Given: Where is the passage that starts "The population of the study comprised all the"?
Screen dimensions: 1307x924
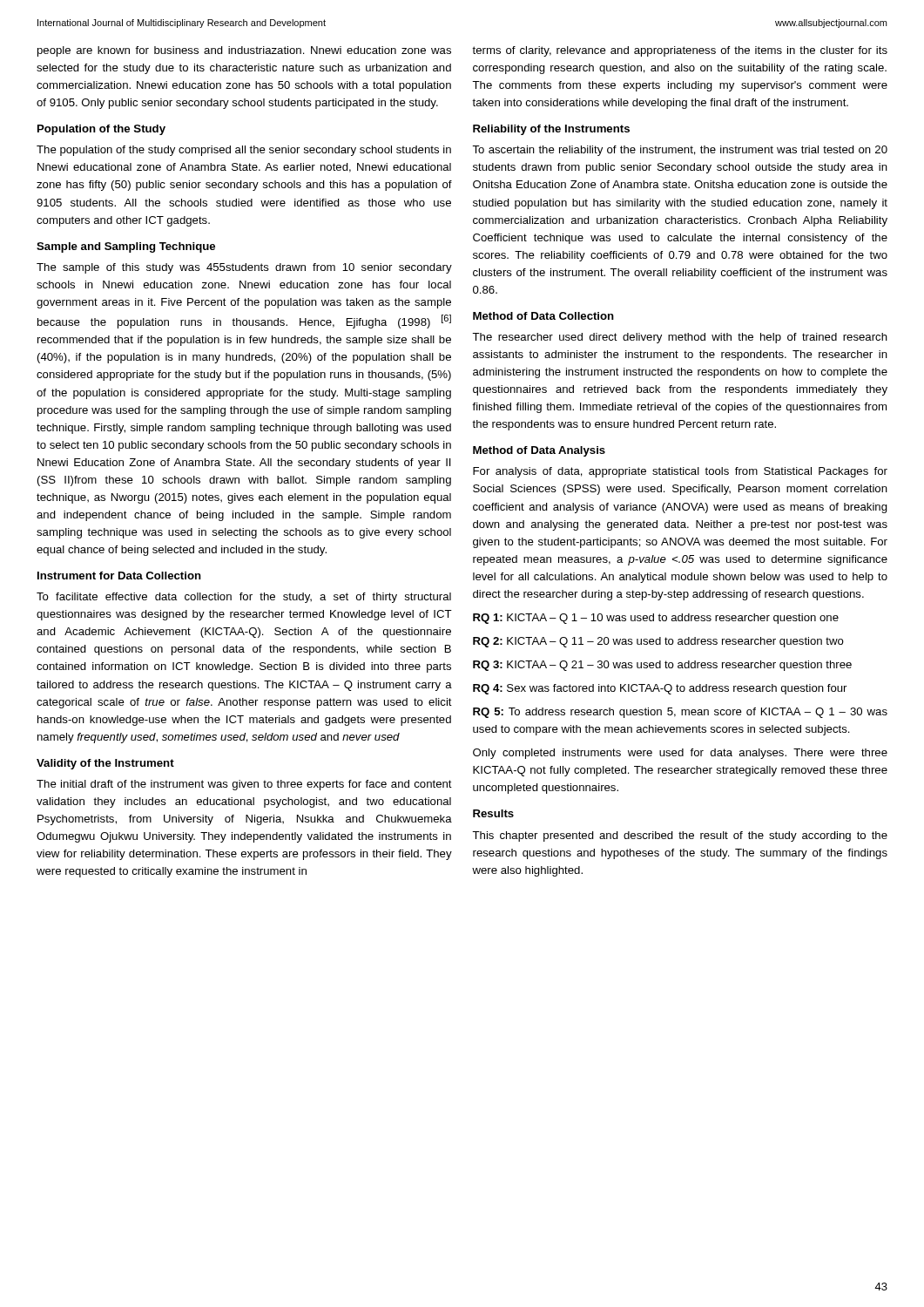Looking at the screenshot, I should (244, 185).
